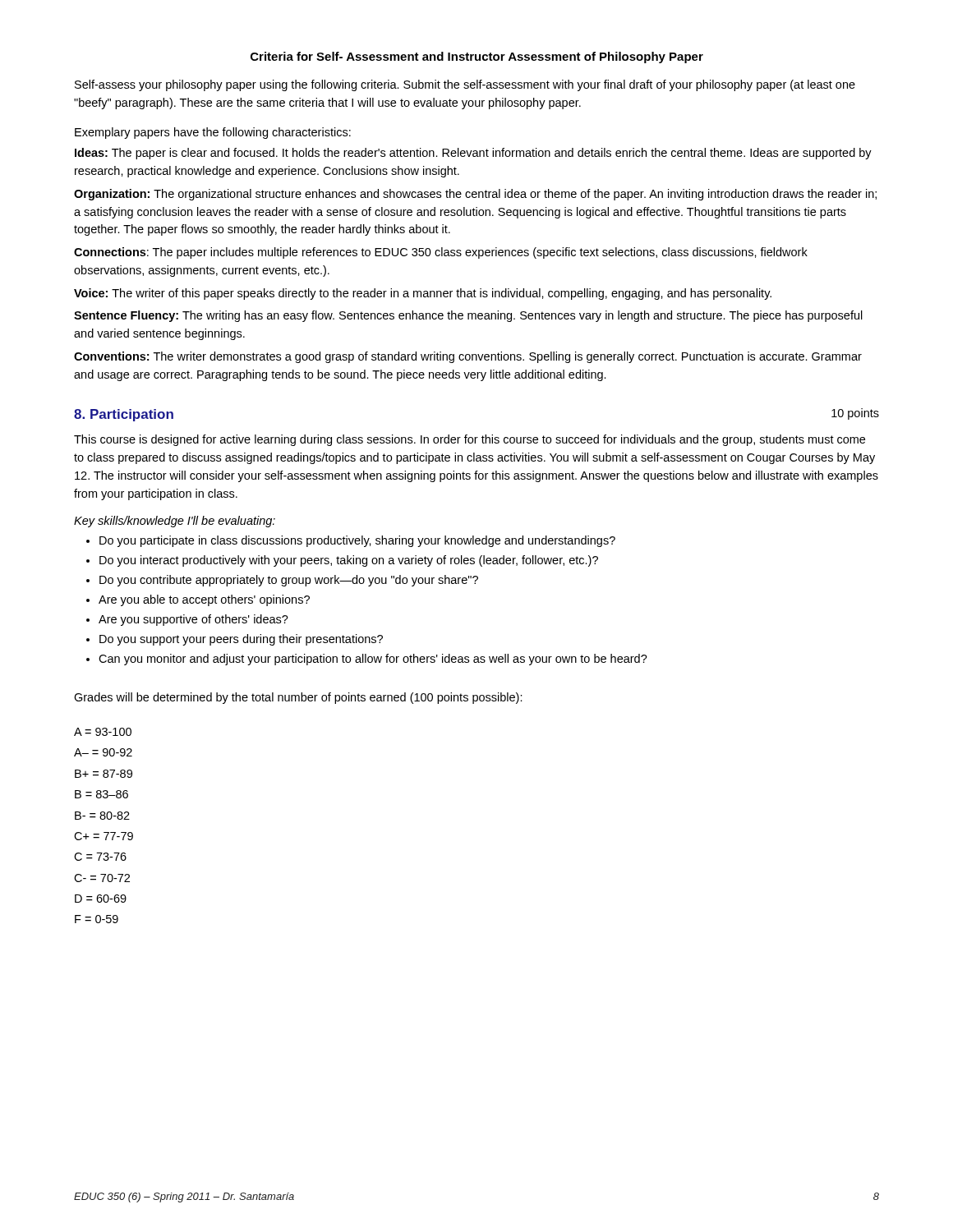This screenshot has width=953, height=1232.
Task: Select the text block with the text "A = 93-100"
Action: tap(104, 826)
